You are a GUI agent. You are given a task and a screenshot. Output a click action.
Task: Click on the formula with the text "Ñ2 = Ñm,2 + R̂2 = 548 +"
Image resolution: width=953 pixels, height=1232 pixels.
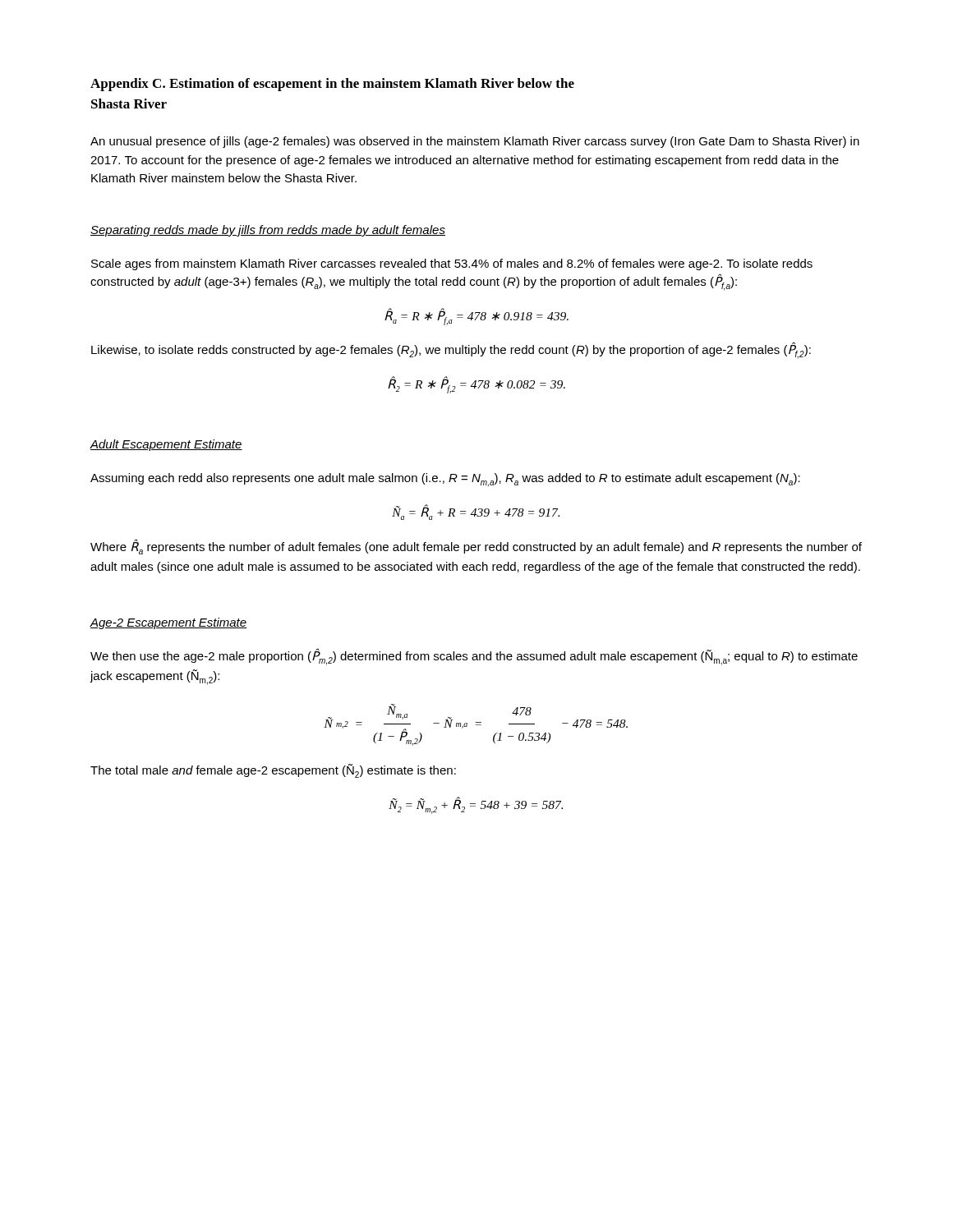(x=476, y=806)
